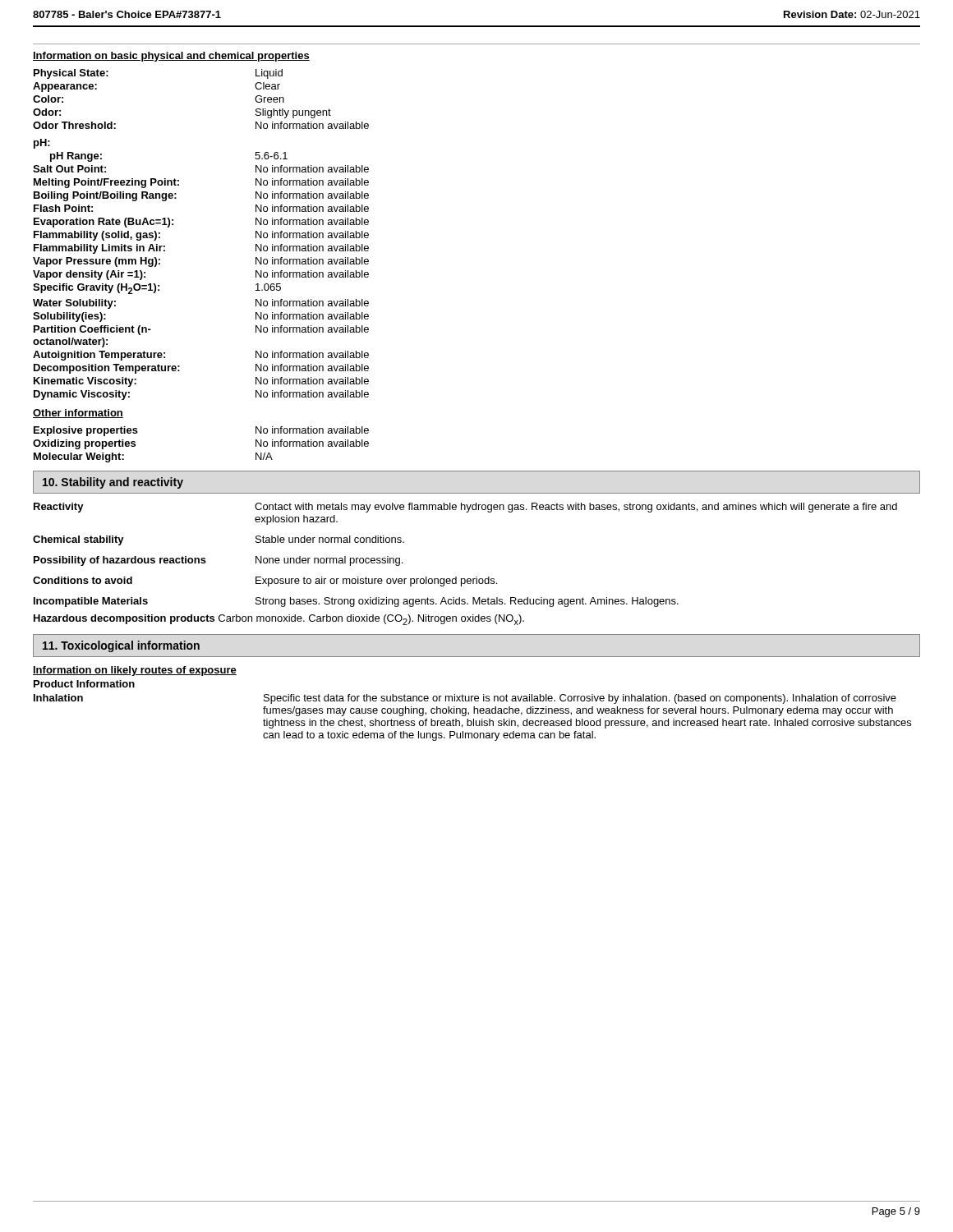953x1232 pixels.
Task: Navigate to the text starting "Information on basic physical and"
Action: coord(476,55)
